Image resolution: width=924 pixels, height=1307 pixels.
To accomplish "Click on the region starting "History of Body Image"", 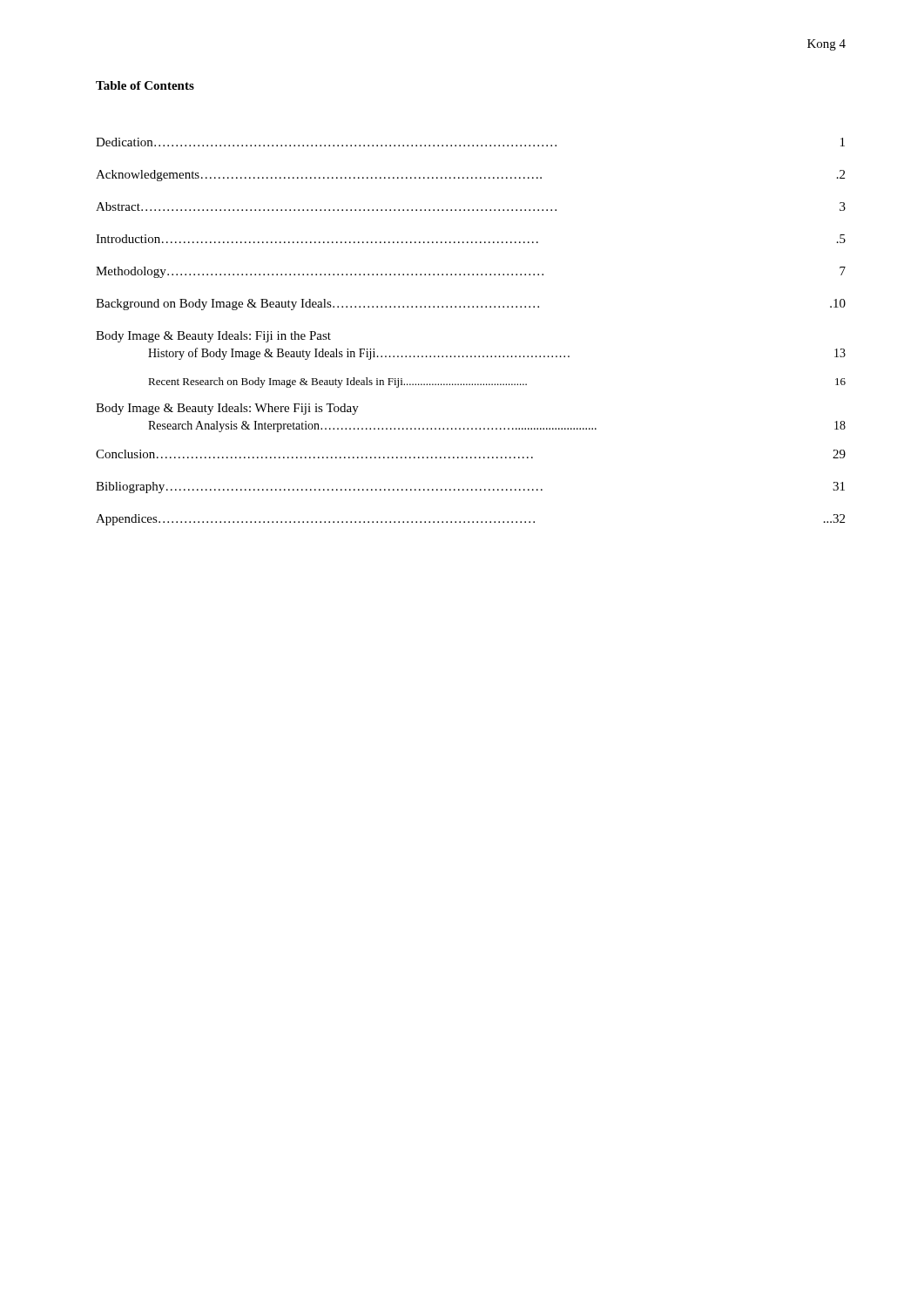I will 497,354.
